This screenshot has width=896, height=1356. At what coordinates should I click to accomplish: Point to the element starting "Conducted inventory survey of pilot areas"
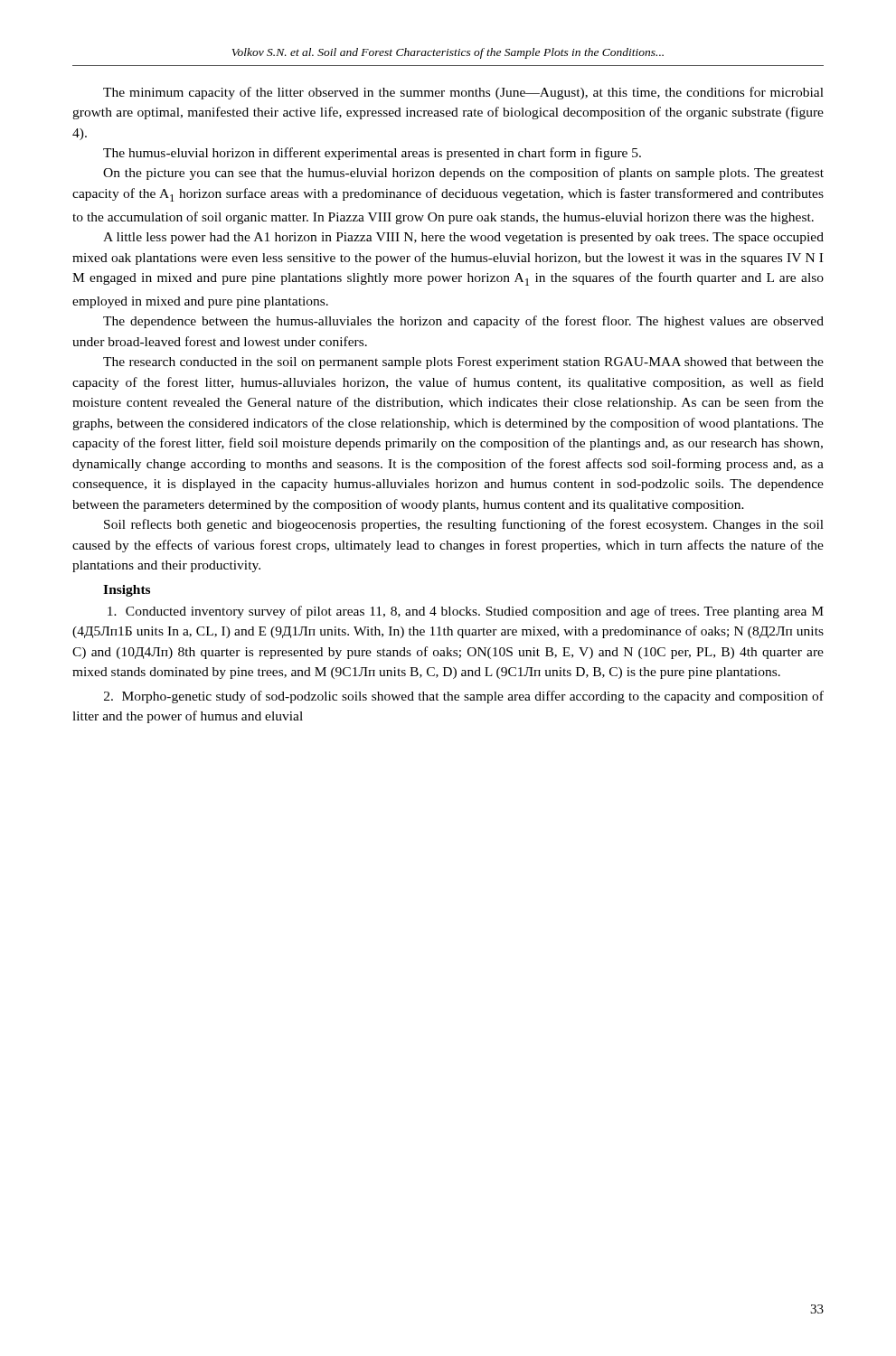point(448,641)
